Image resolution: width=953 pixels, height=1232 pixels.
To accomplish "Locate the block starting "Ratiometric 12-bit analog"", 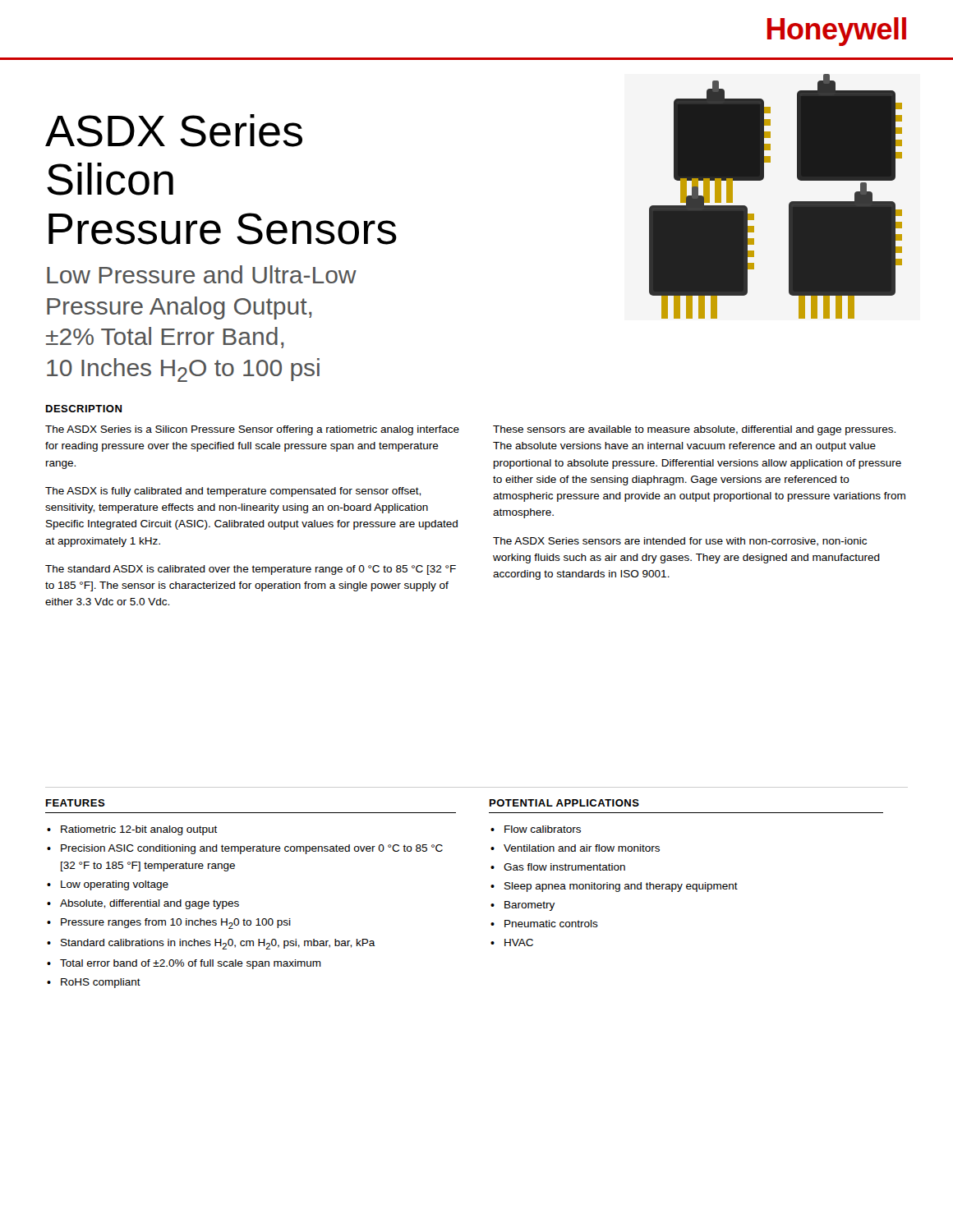I will coord(139,829).
